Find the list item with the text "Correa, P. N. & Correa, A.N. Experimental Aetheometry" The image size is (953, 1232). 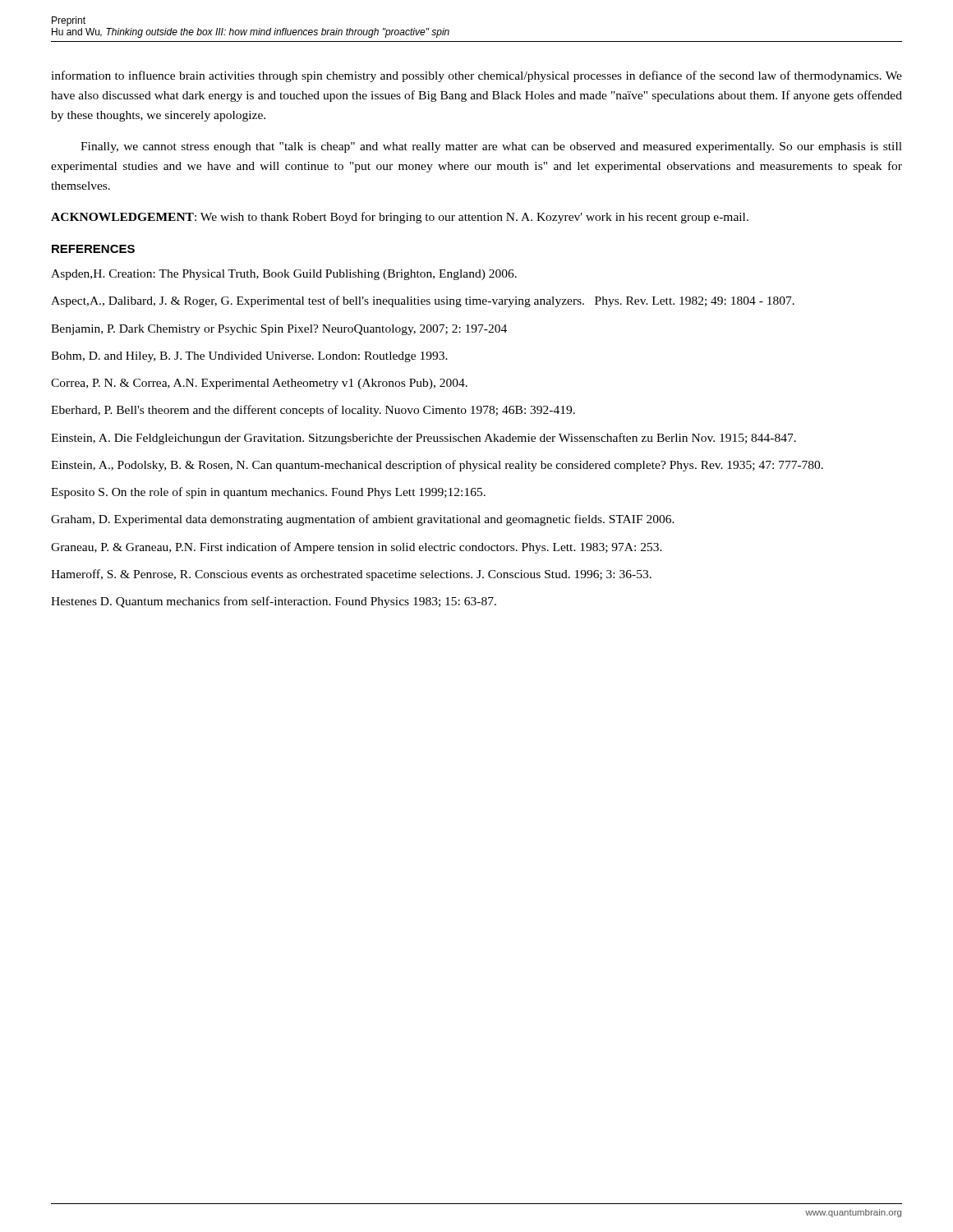pyautogui.click(x=259, y=382)
